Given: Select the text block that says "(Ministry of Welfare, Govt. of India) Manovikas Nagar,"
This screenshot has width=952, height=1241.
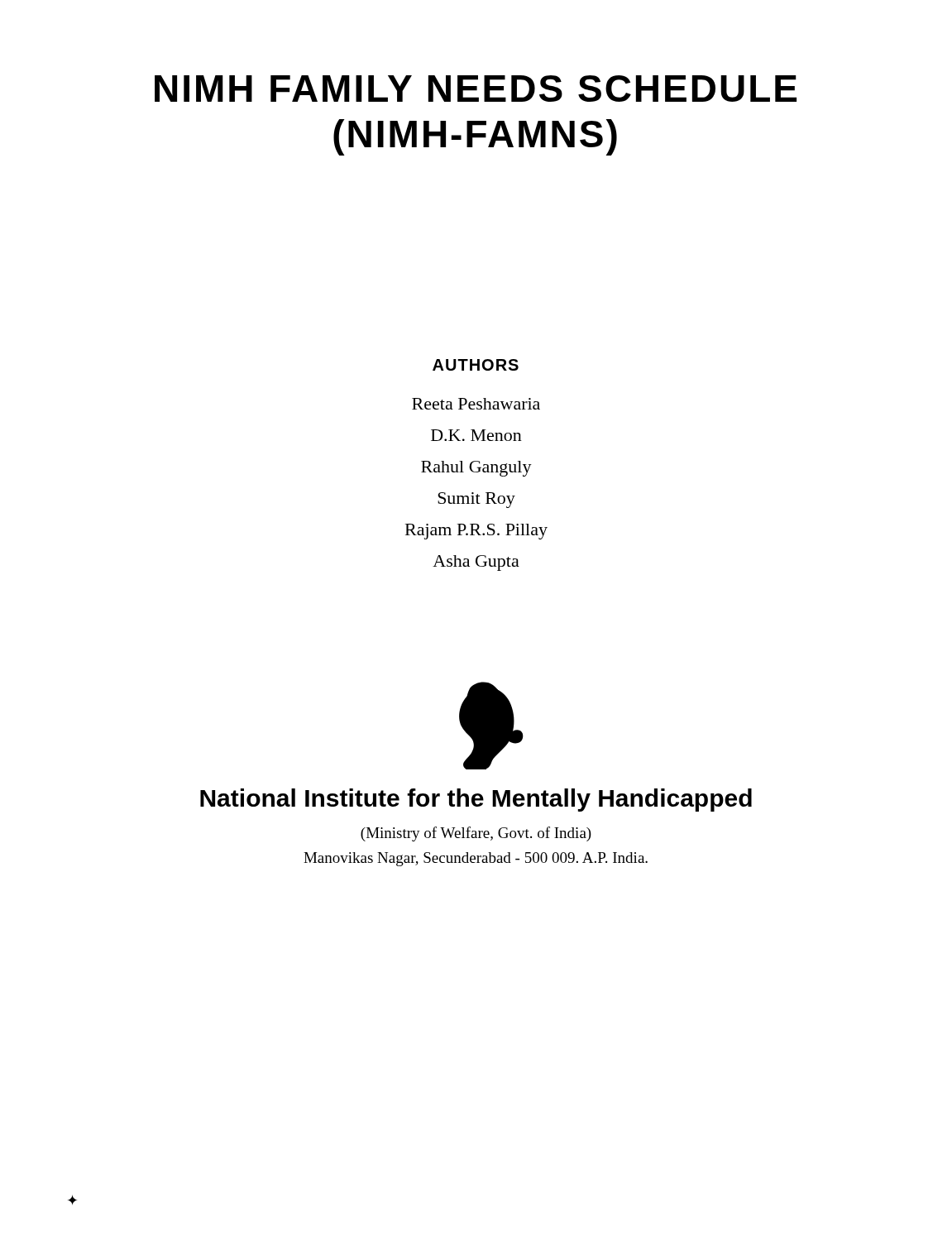Looking at the screenshot, I should 476,845.
